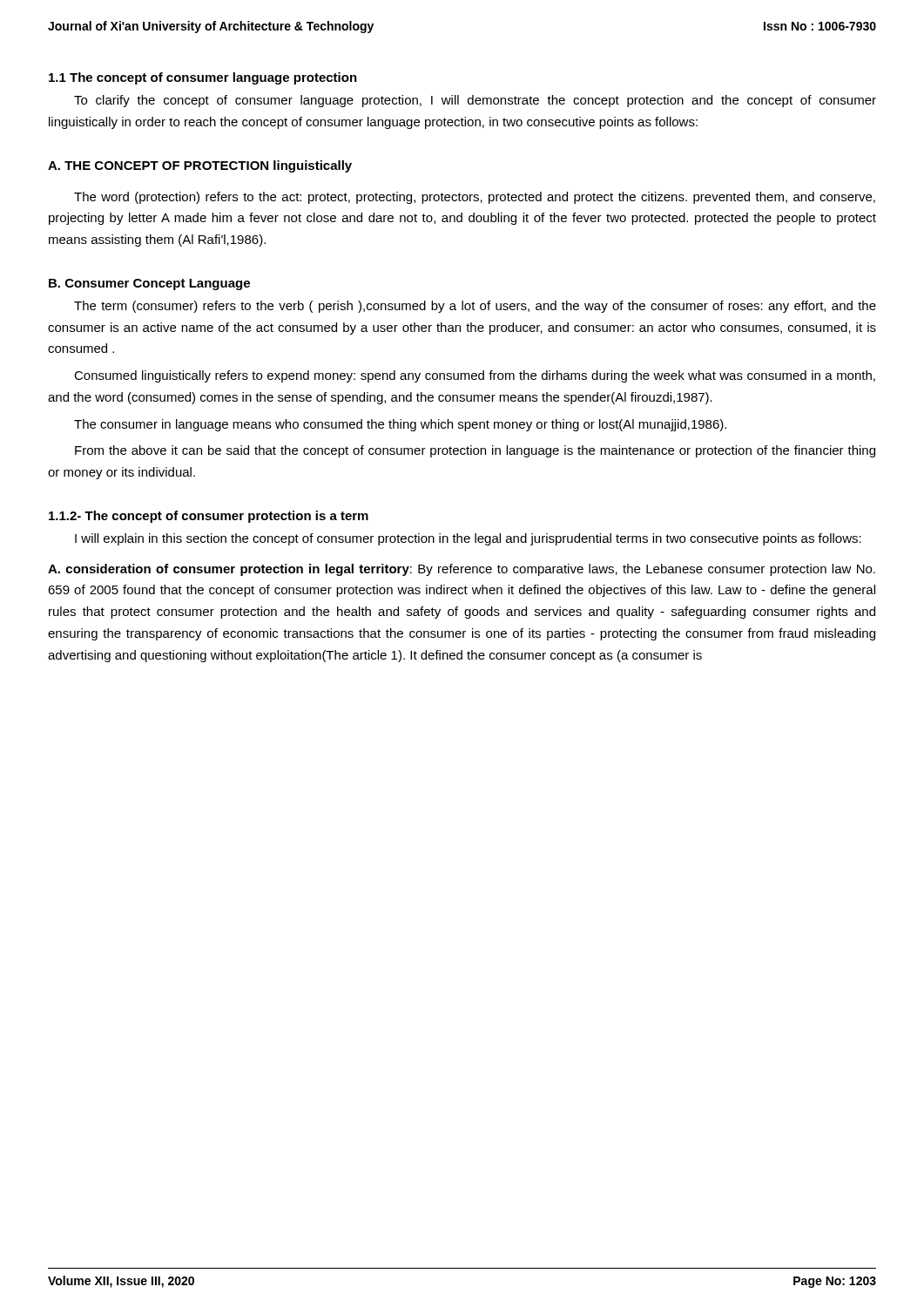Navigate to the text starting "Consumed linguistically refers to expend money:"
This screenshot has width=924, height=1307.
462,386
